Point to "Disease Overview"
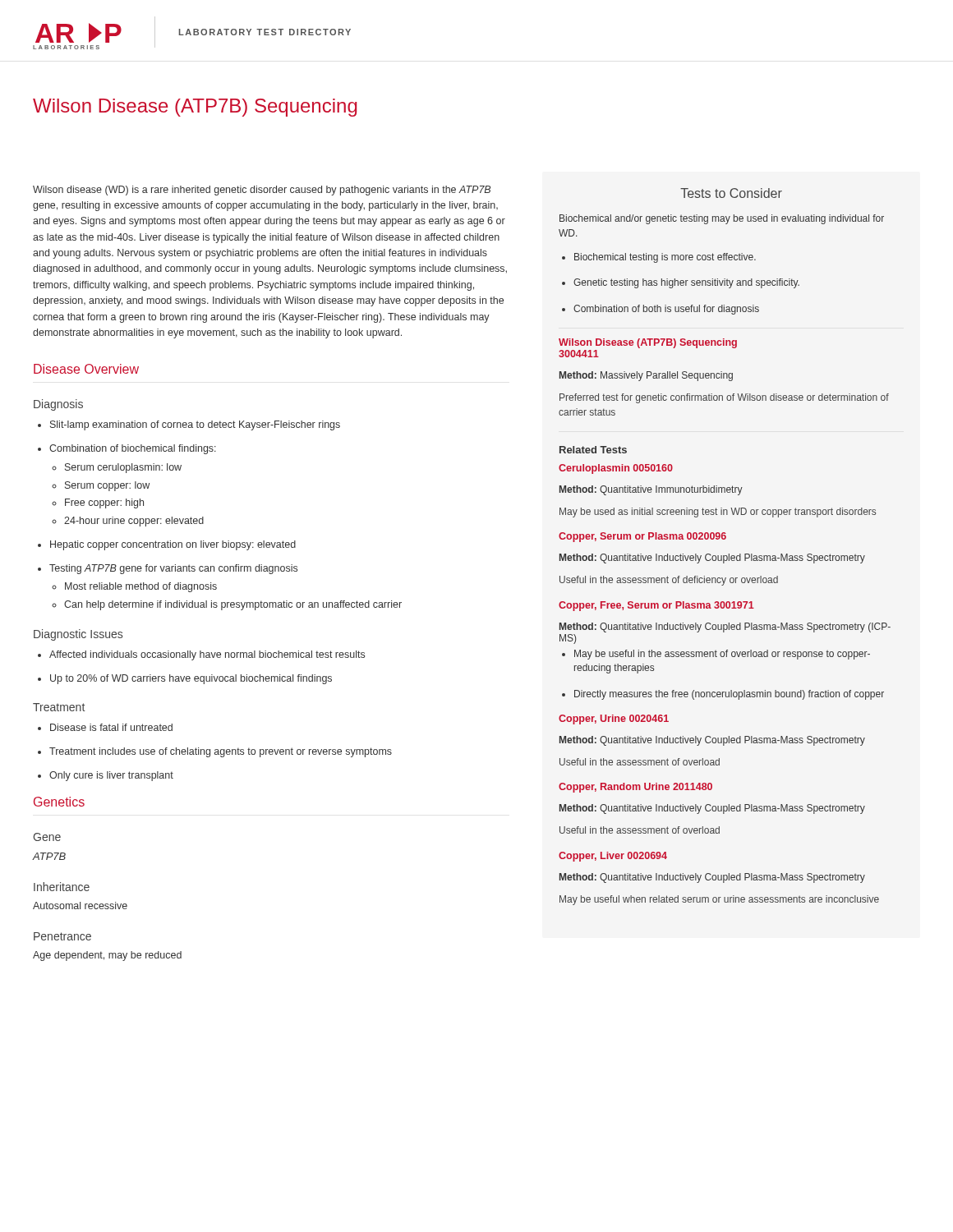 click(86, 369)
